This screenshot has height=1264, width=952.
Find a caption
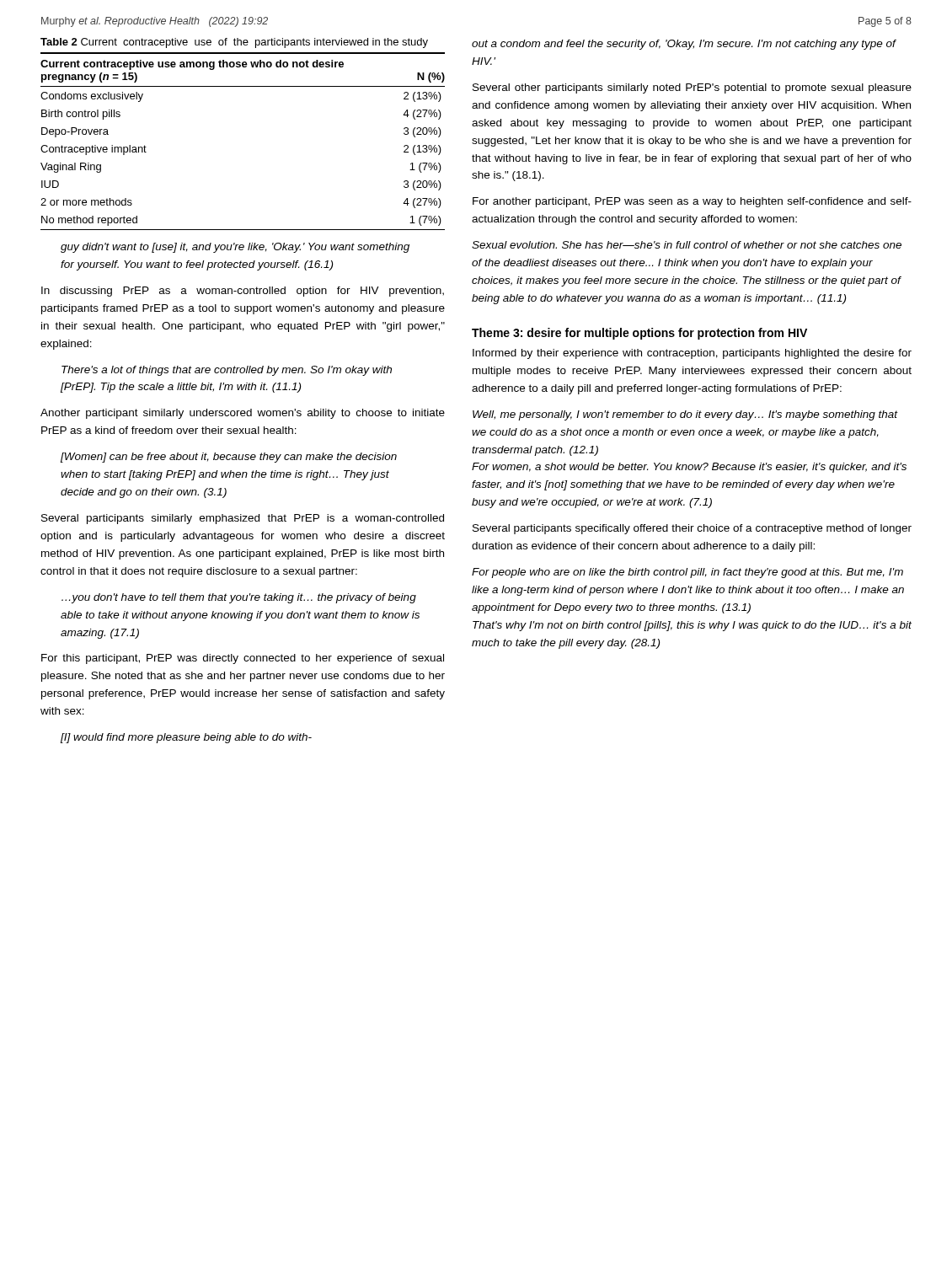[x=234, y=42]
